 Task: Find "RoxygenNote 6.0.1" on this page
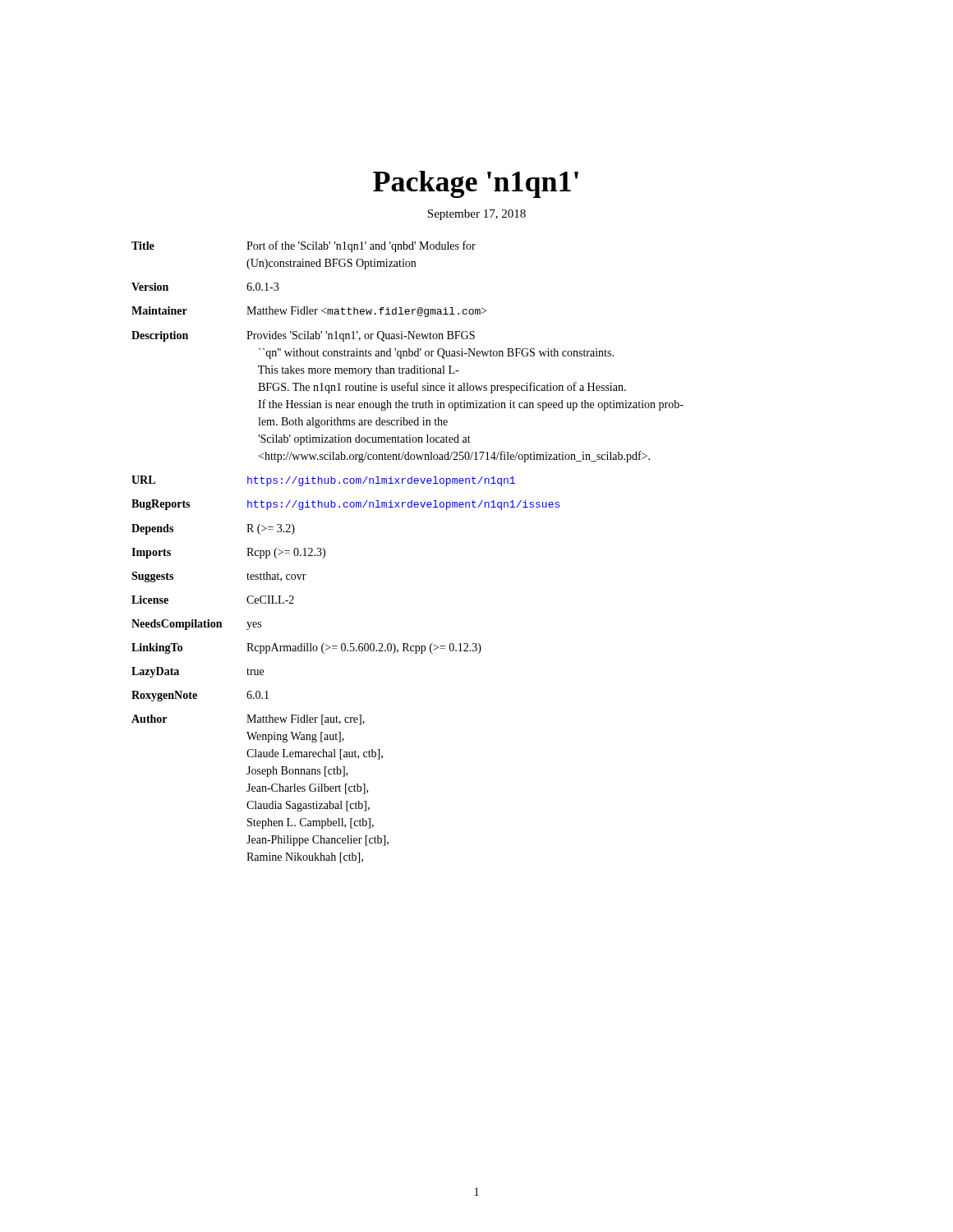pos(200,696)
